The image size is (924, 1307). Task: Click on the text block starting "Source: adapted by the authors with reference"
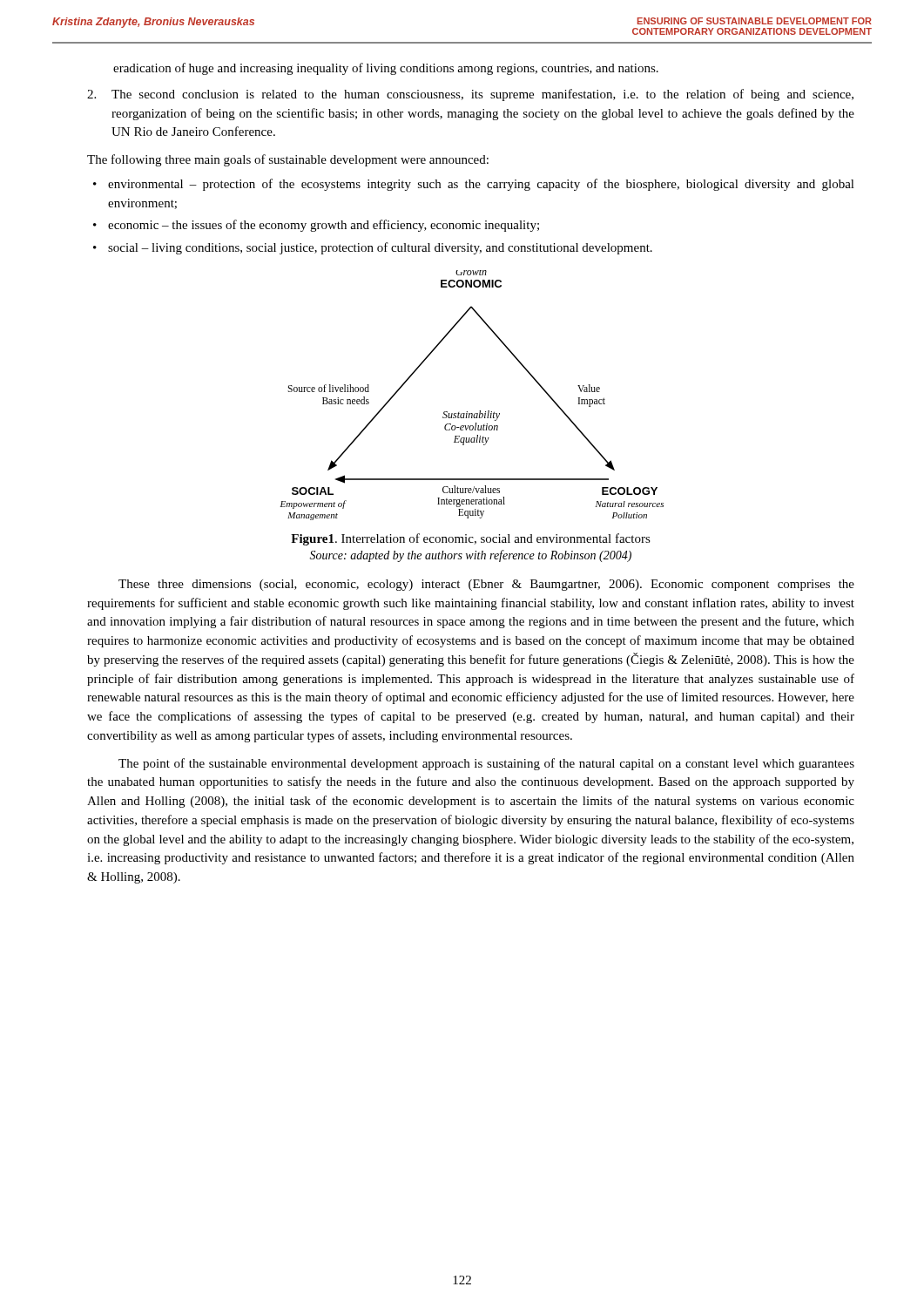[471, 555]
